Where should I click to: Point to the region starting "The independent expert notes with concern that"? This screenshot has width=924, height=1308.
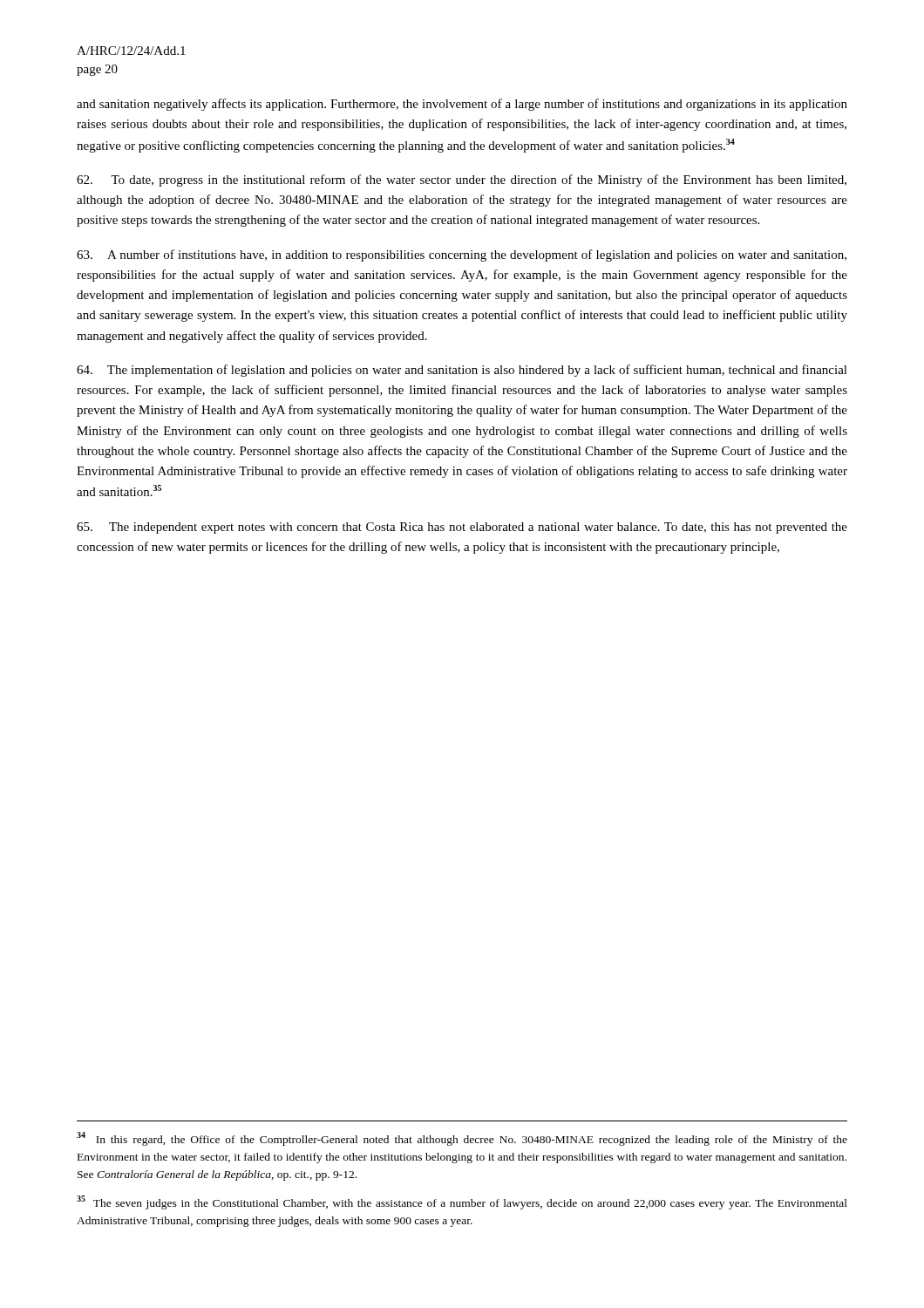[x=462, y=536]
